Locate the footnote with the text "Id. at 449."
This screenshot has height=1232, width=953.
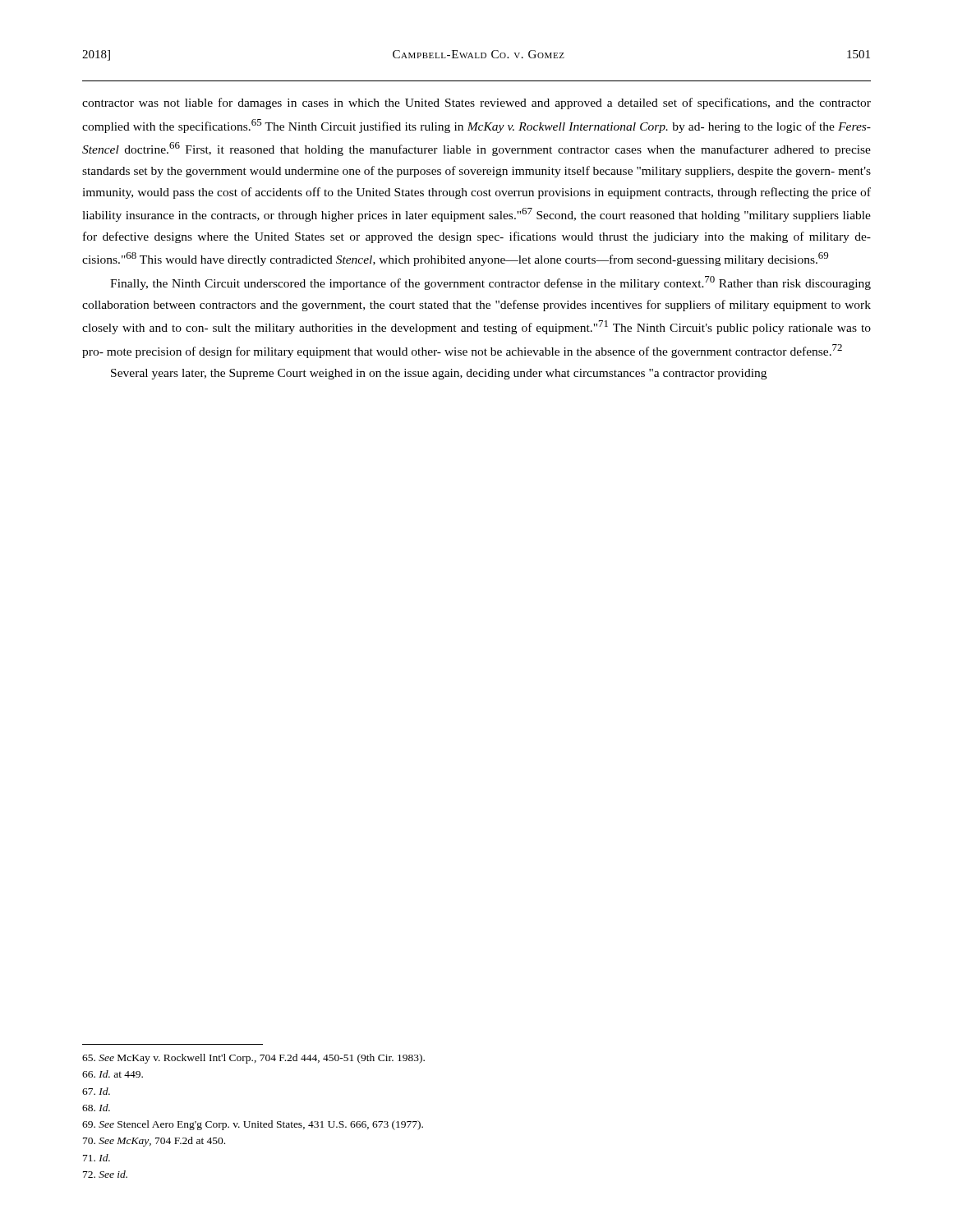[113, 1074]
